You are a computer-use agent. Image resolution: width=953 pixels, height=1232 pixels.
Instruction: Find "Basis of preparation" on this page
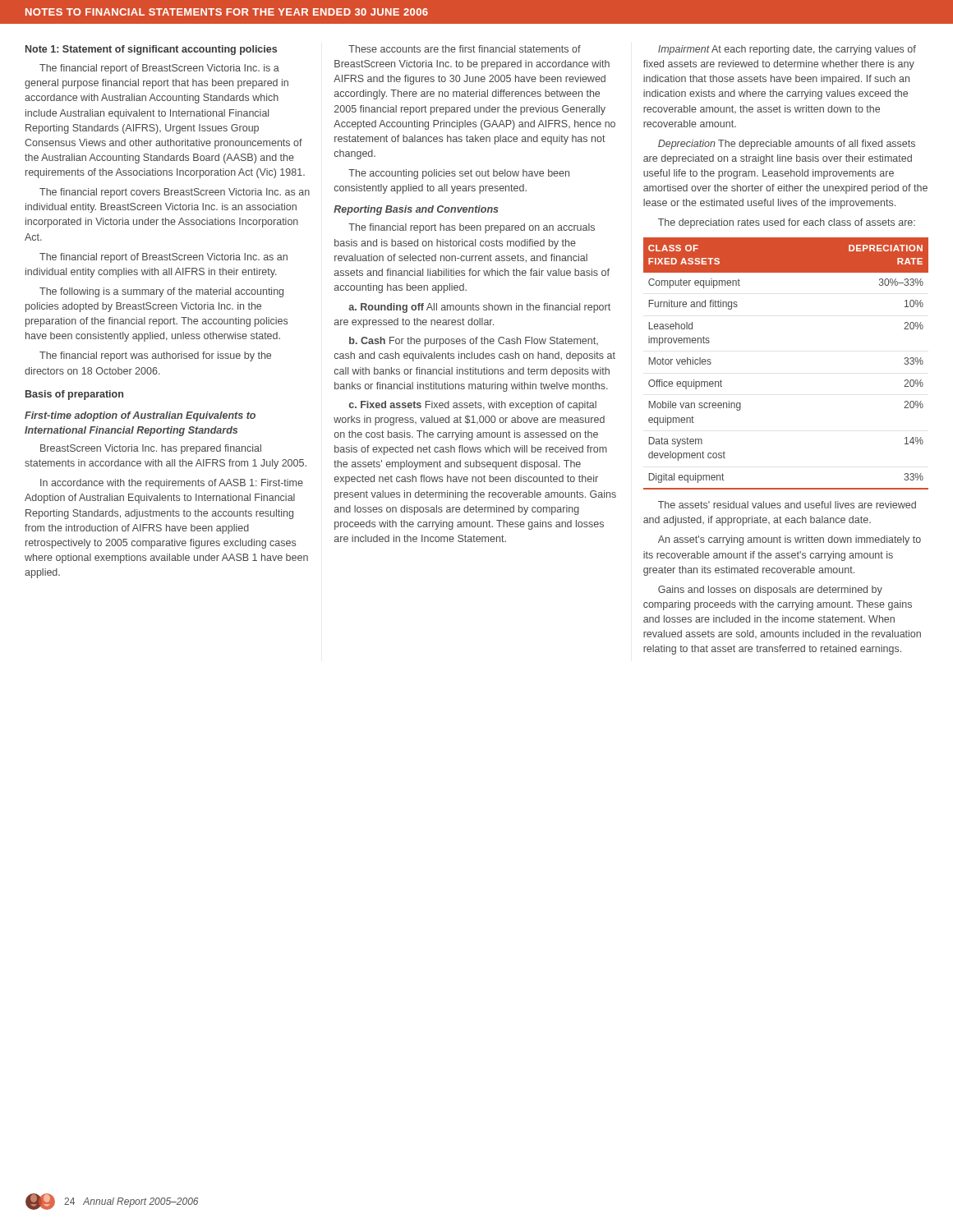74,394
